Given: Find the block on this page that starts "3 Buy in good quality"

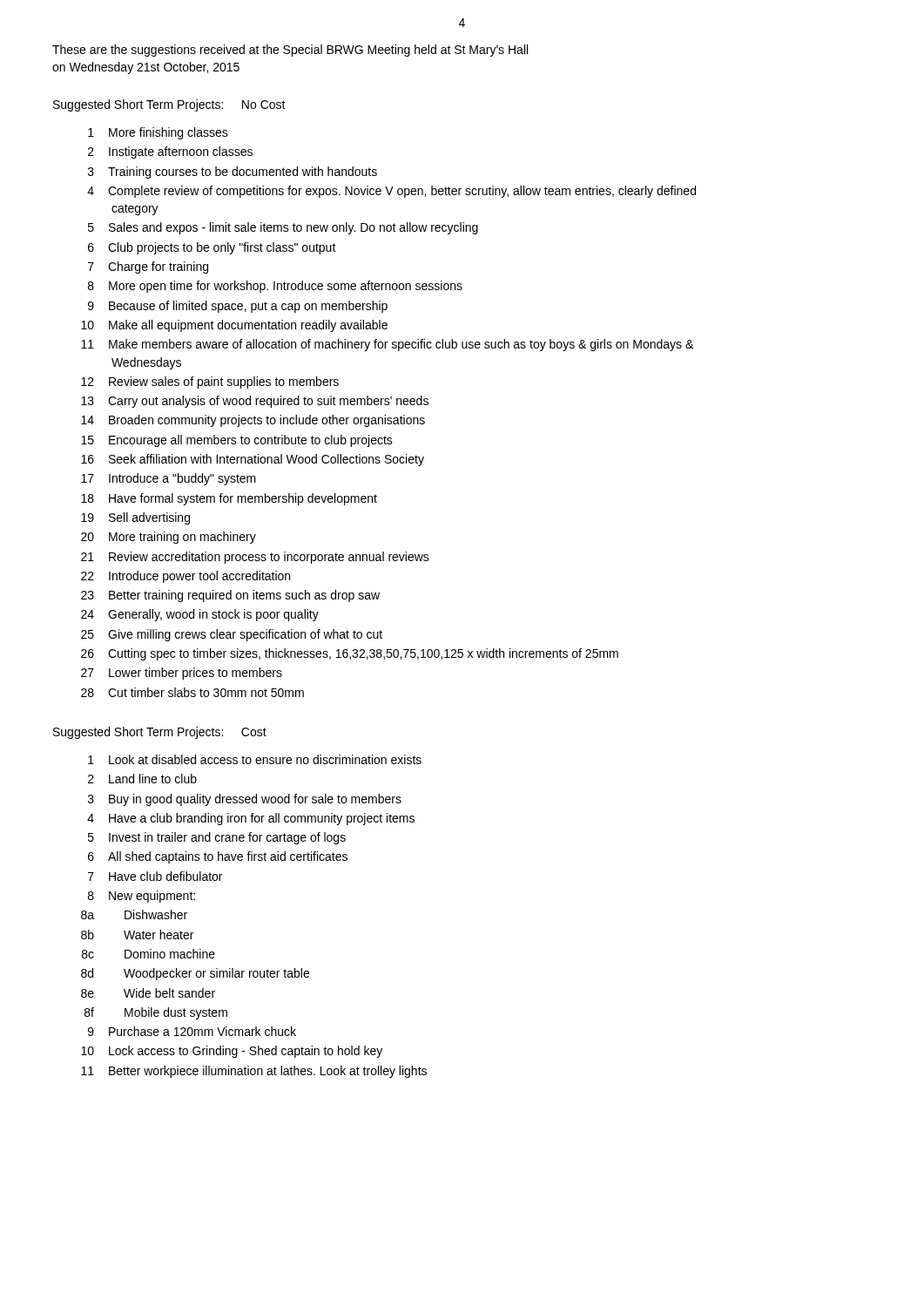Looking at the screenshot, I should tap(245, 800).
